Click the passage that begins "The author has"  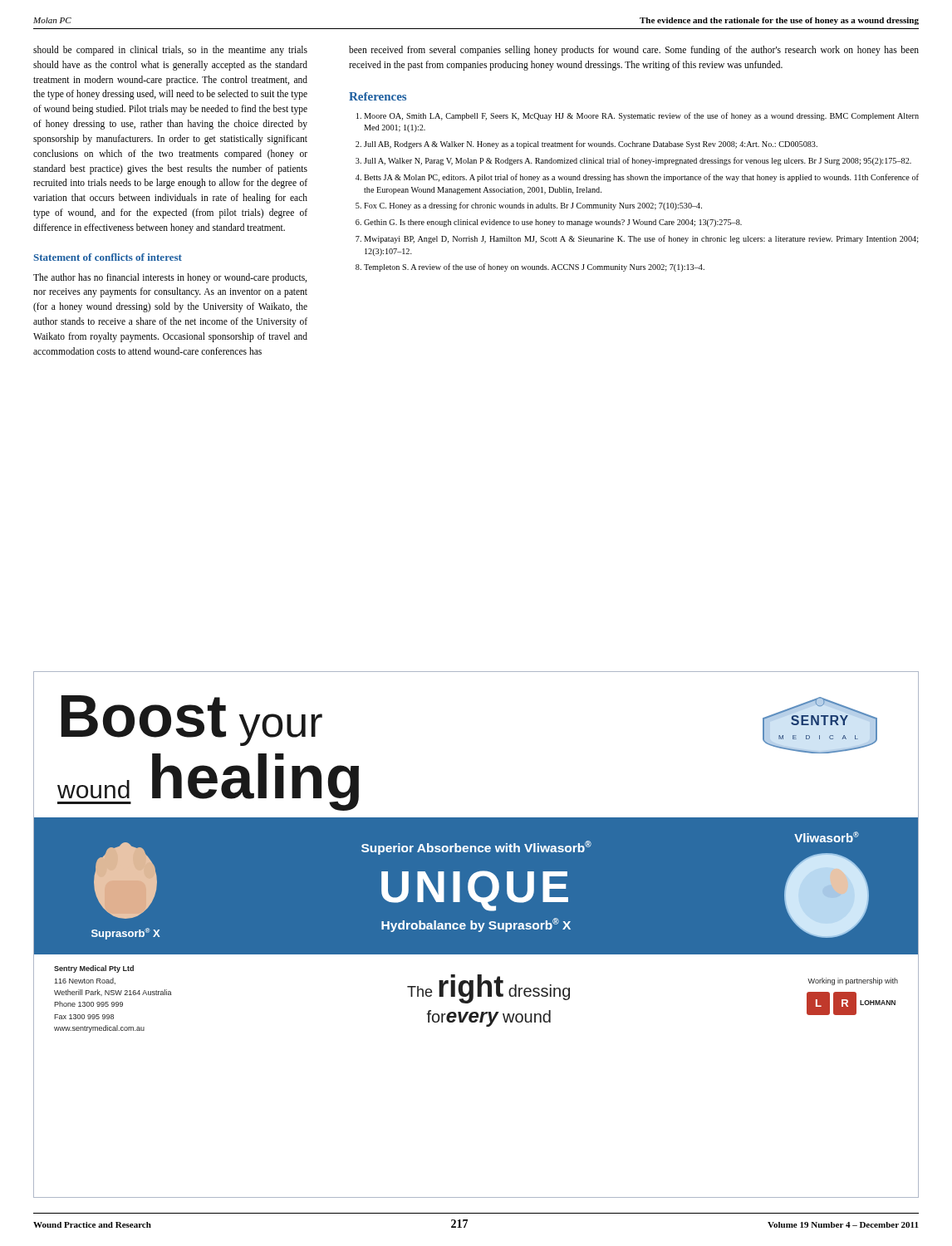pyautogui.click(x=170, y=314)
